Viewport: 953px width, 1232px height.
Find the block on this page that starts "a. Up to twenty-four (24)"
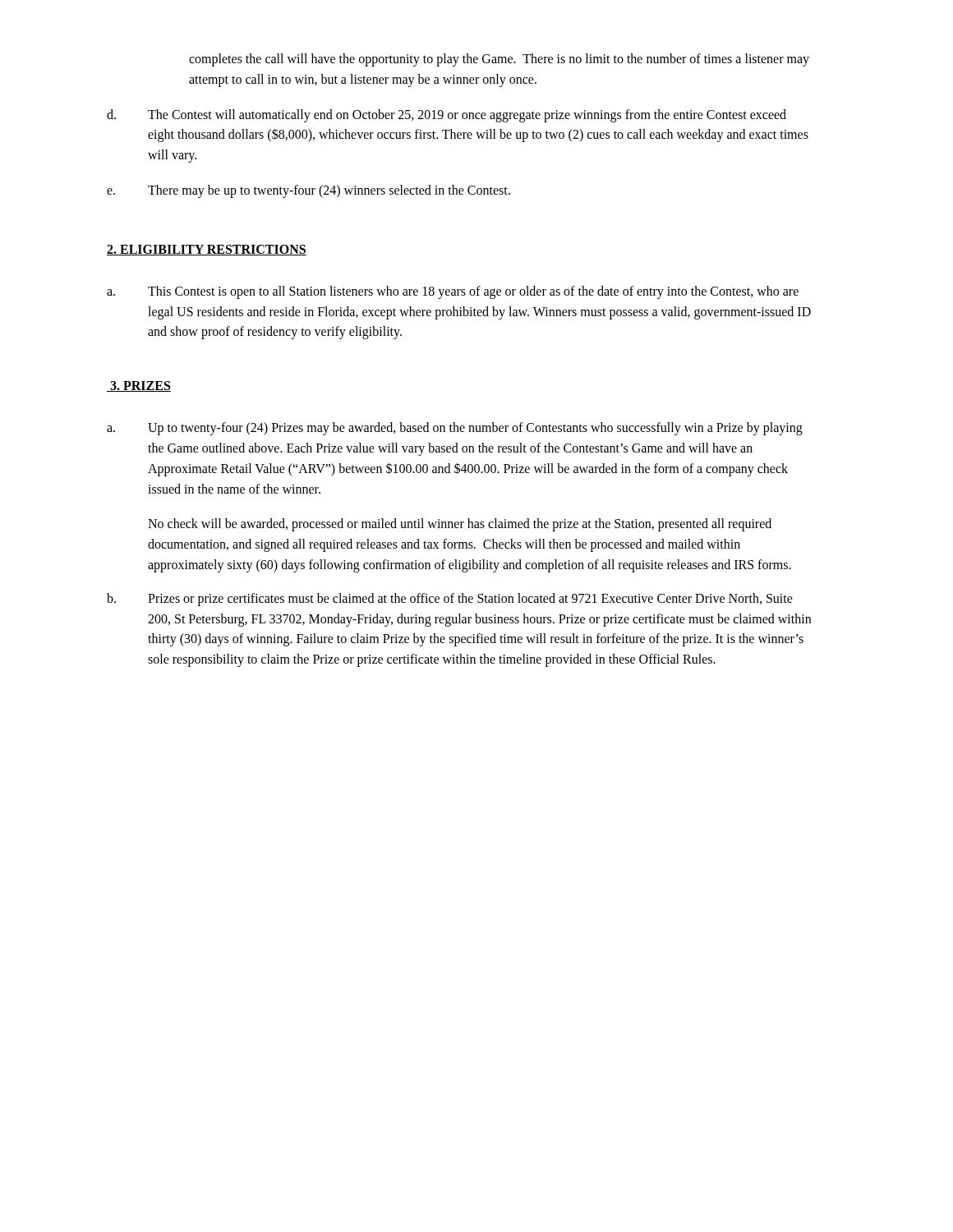[460, 459]
